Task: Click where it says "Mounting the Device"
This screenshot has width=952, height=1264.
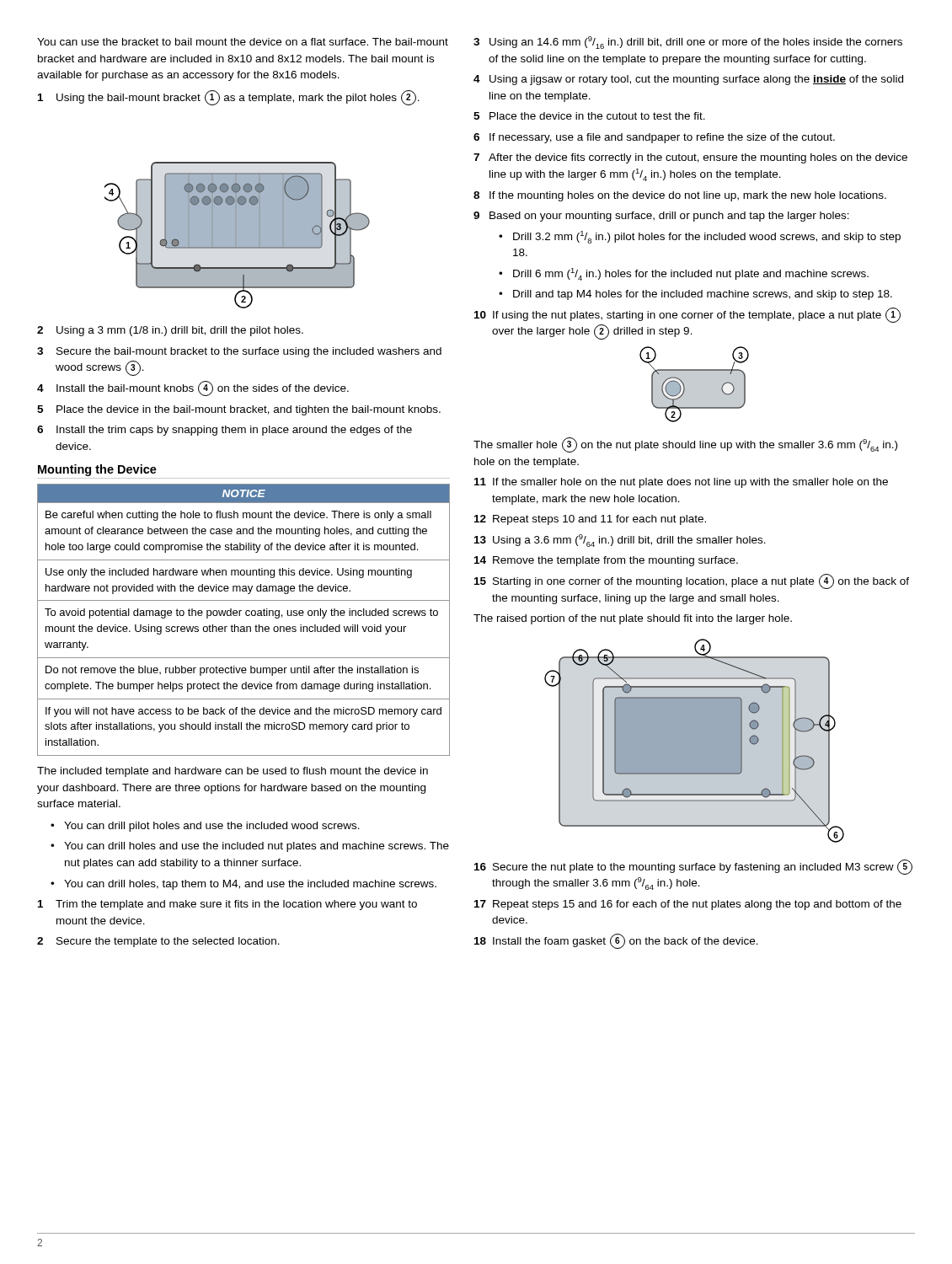Action: pyautogui.click(x=97, y=470)
